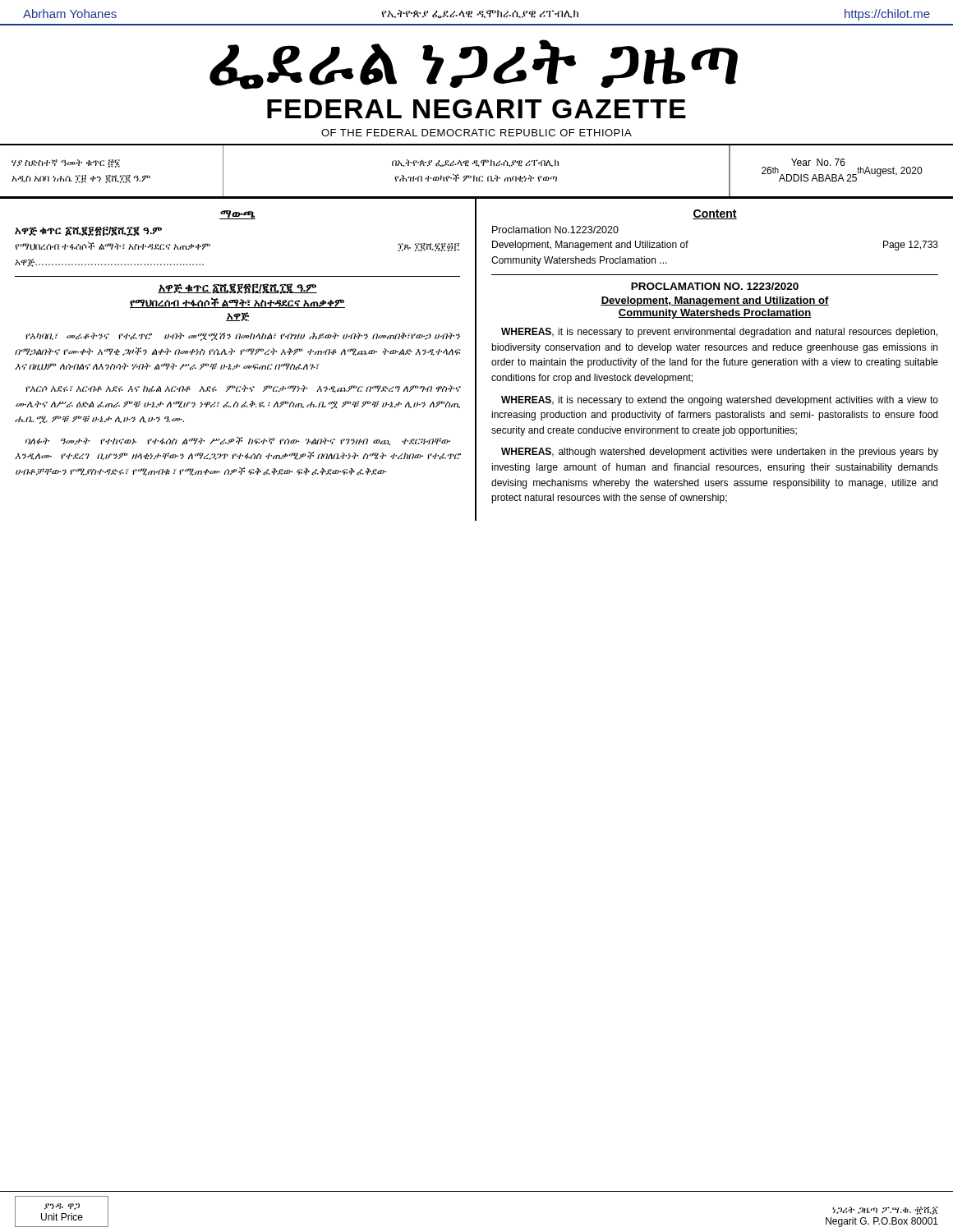This screenshot has width=953, height=1232.
Task: Find the list item containing "Development, Management and Utilization ofCommunity Watersheds Proclamation ..."
Action: [x=594, y=245]
